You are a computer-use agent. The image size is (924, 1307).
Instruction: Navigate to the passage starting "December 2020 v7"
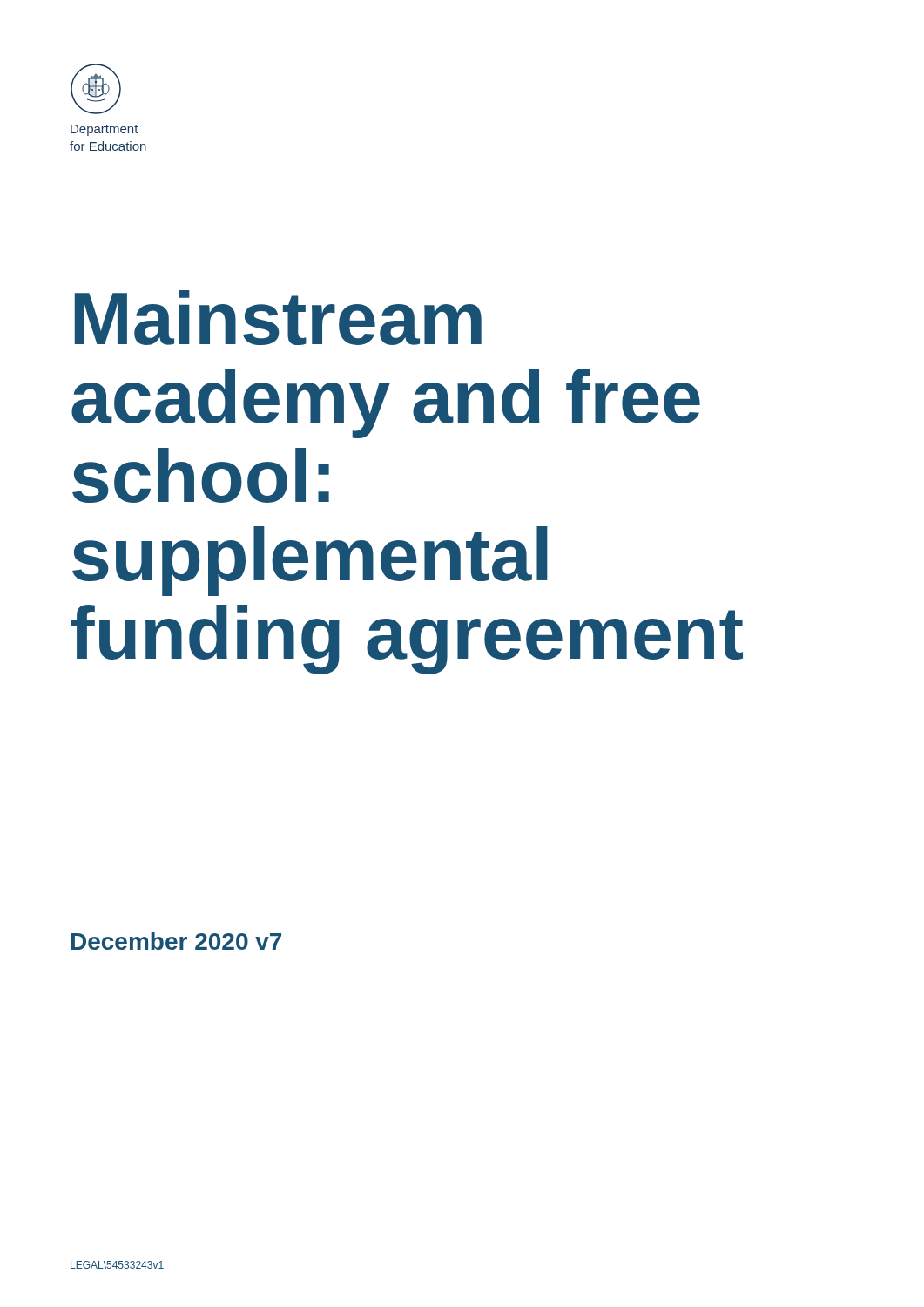[176, 942]
